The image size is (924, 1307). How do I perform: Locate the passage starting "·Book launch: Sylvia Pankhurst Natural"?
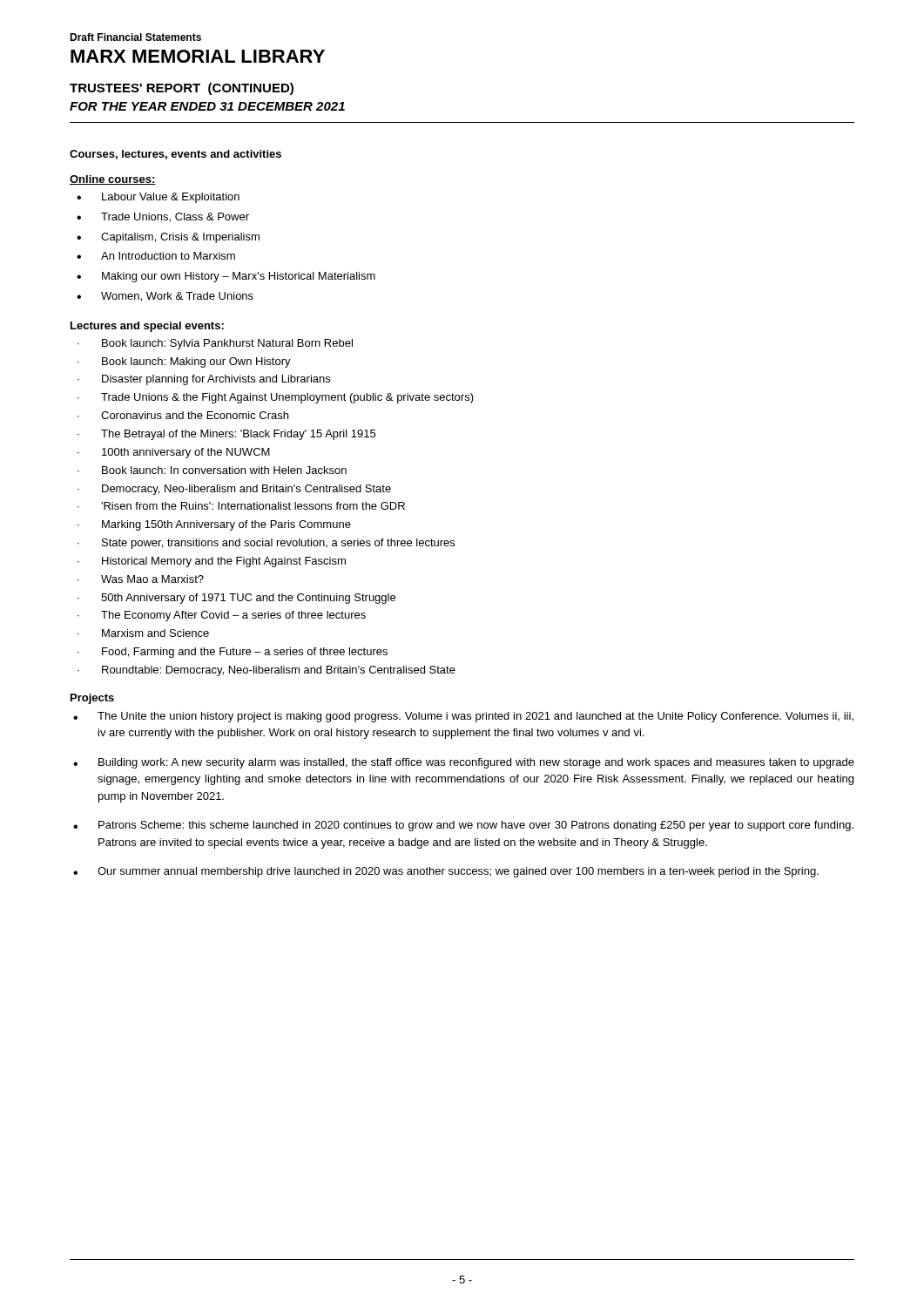212,343
